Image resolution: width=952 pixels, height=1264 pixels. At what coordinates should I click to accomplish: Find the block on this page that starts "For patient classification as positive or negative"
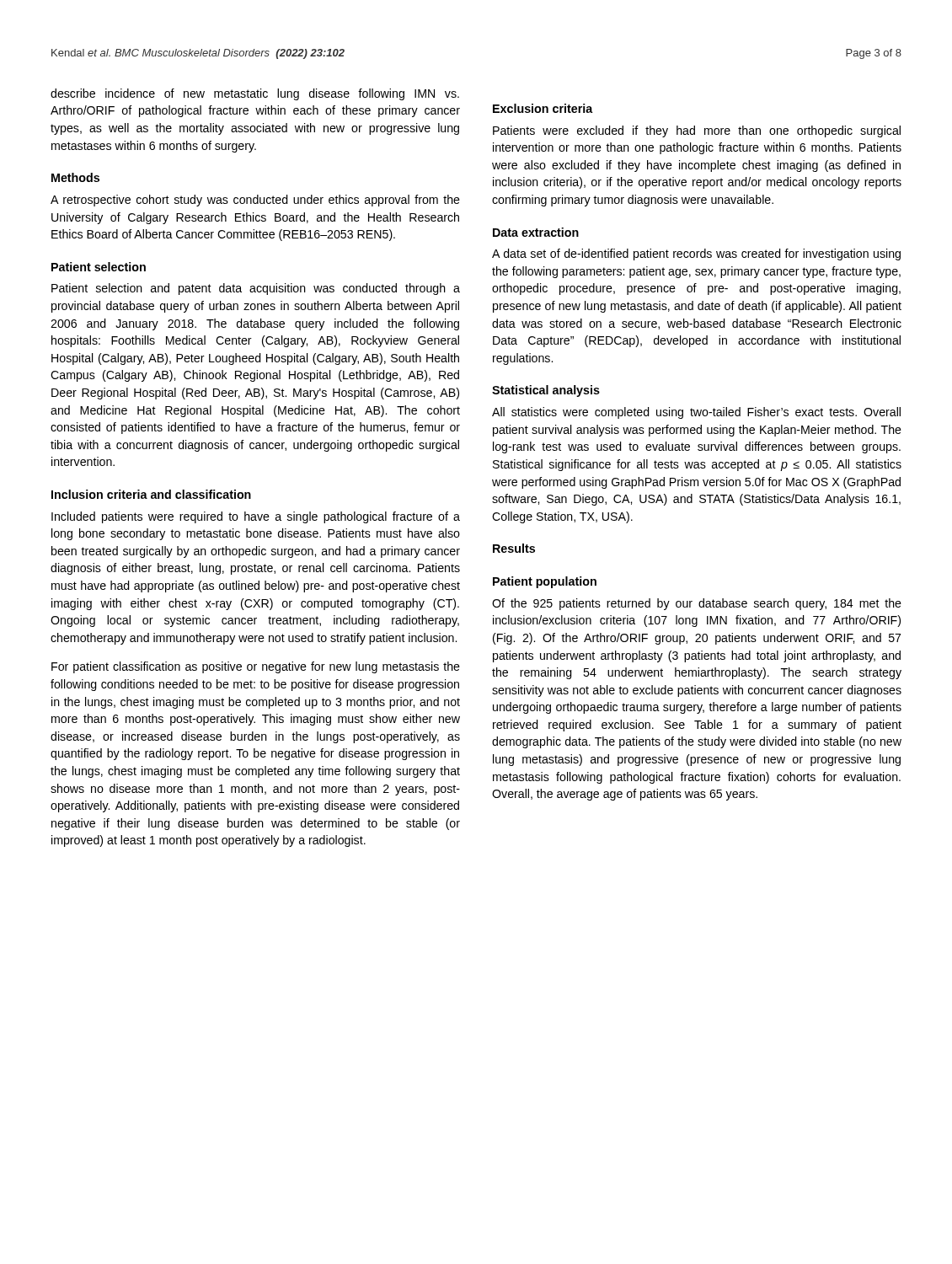pyautogui.click(x=255, y=754)
